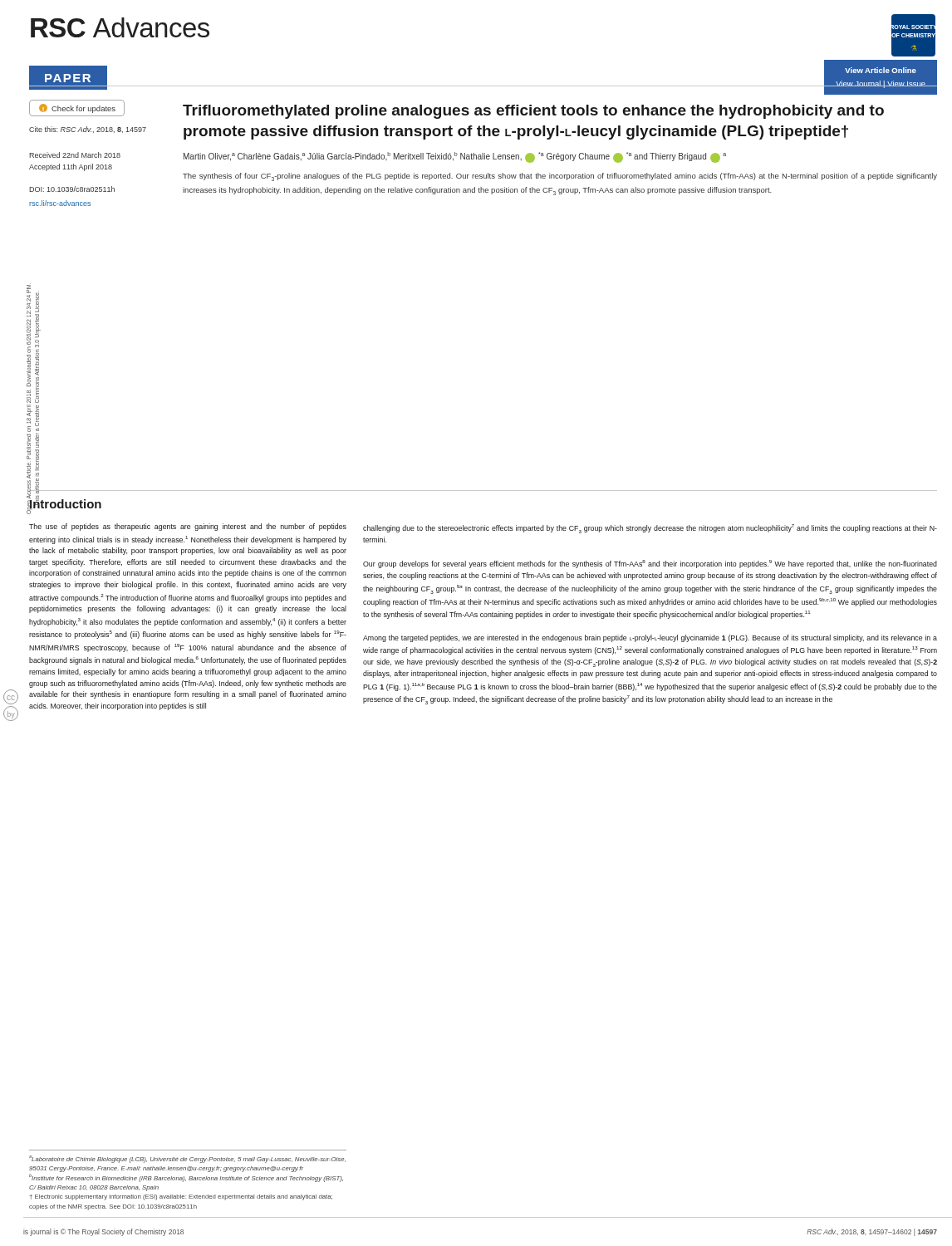Screen dimensions: 1246x952
Task: Point to the block beginning "Martin Oliver,a Charlène"
Action: click(x=454, y=157)
